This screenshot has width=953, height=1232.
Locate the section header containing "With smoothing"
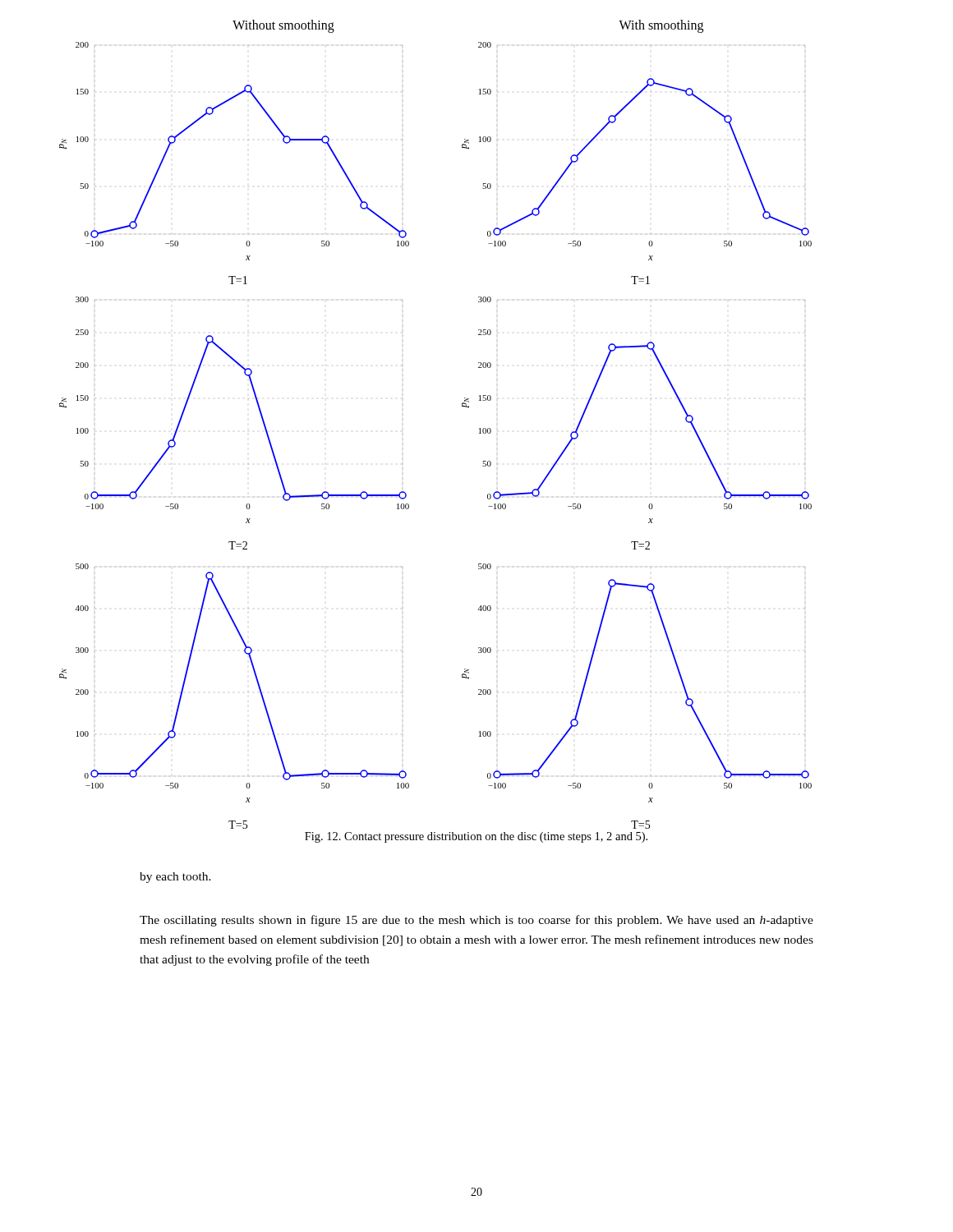[661, 25]
